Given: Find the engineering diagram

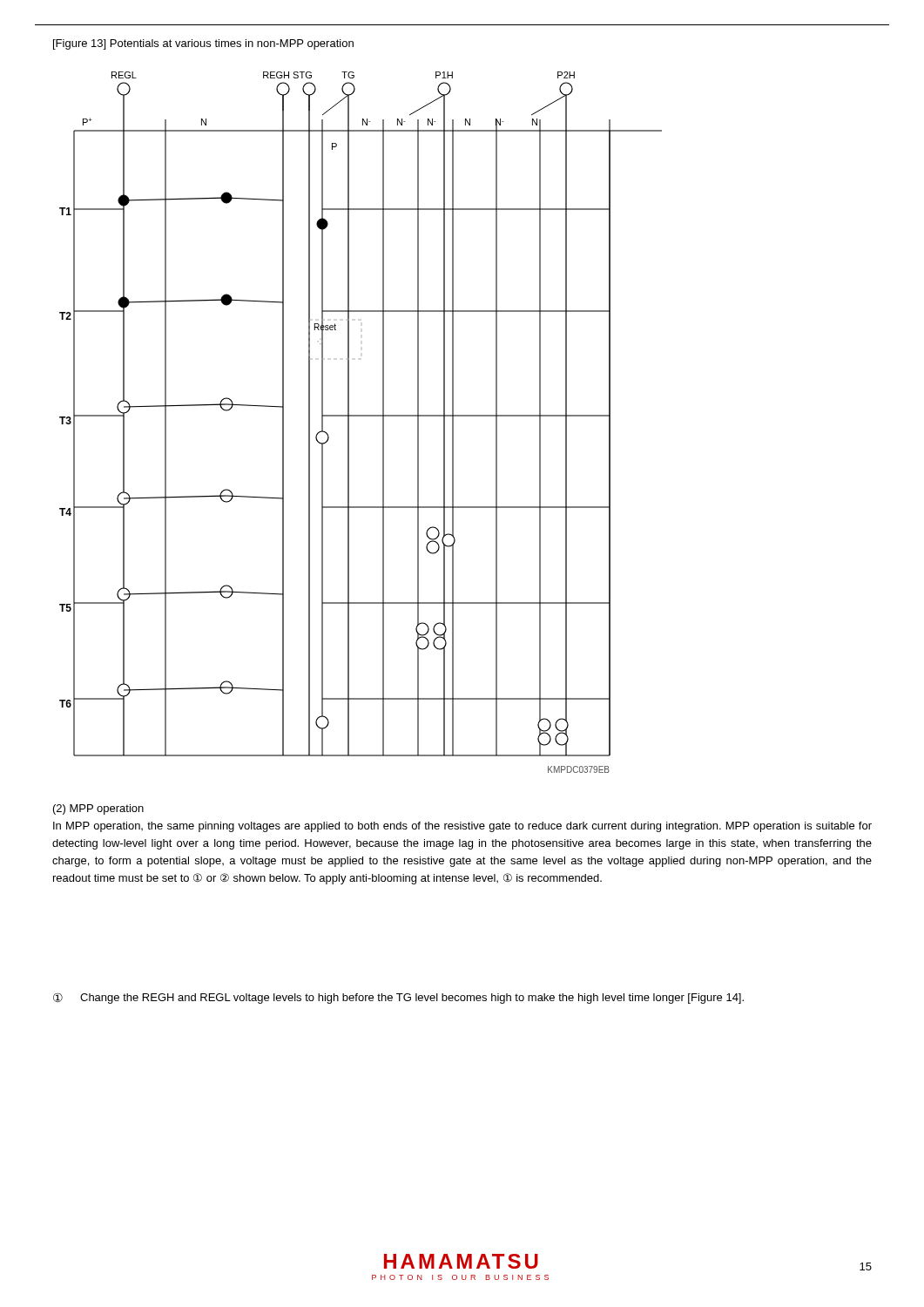Looking at the screenshot, I should coord(431,420).
